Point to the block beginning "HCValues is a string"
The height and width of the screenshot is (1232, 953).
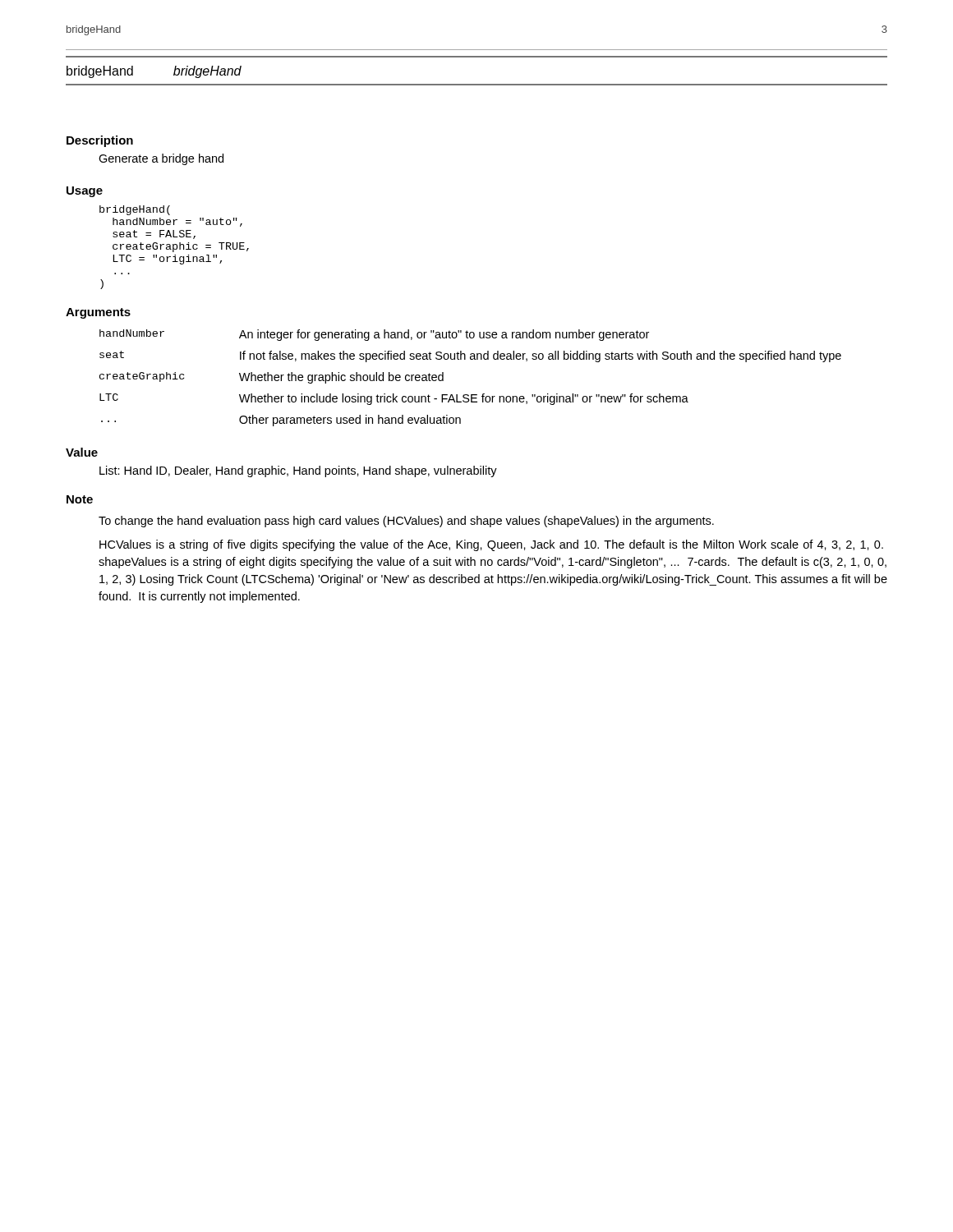[x=493, y=570]
